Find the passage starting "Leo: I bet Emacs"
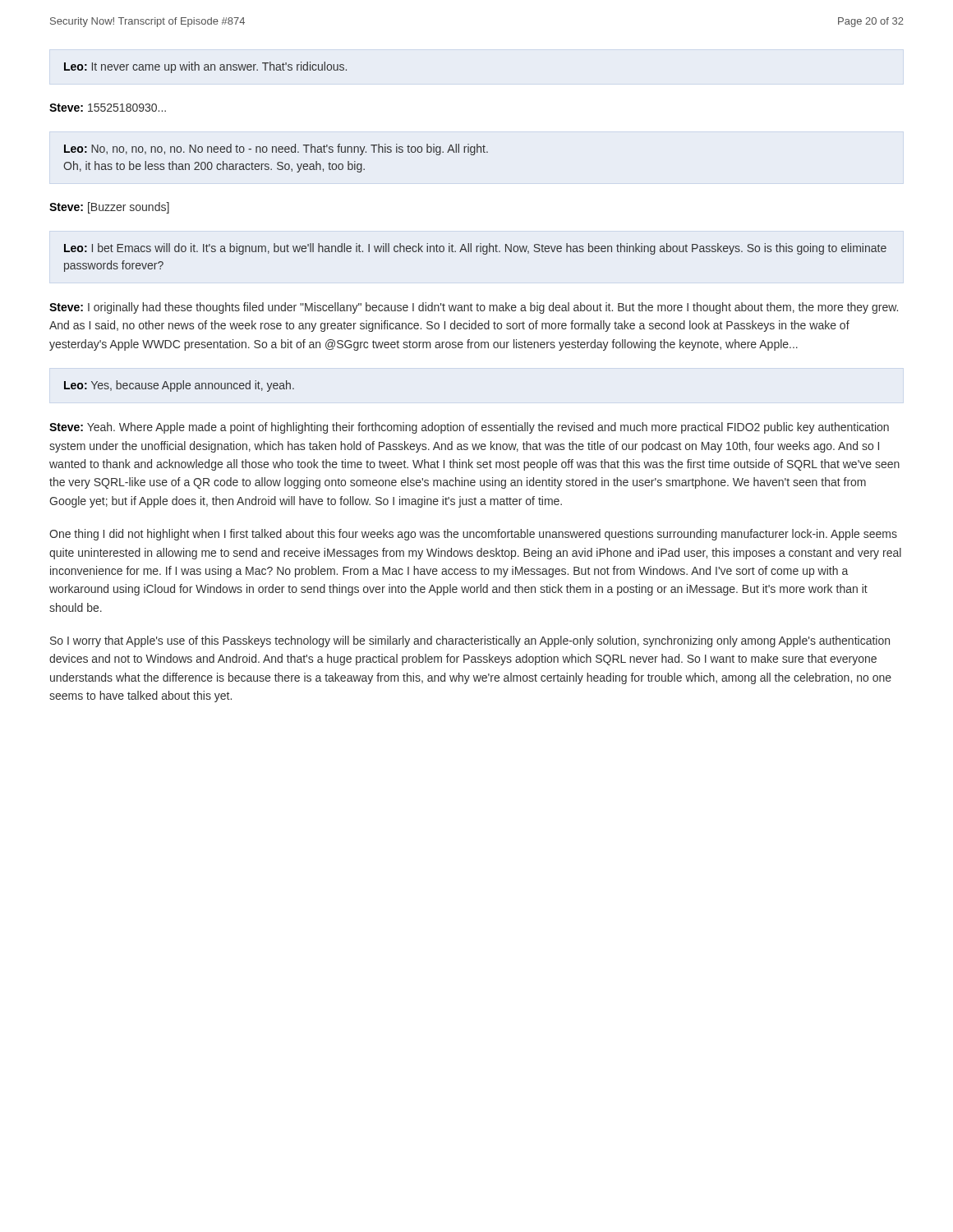 475,257
